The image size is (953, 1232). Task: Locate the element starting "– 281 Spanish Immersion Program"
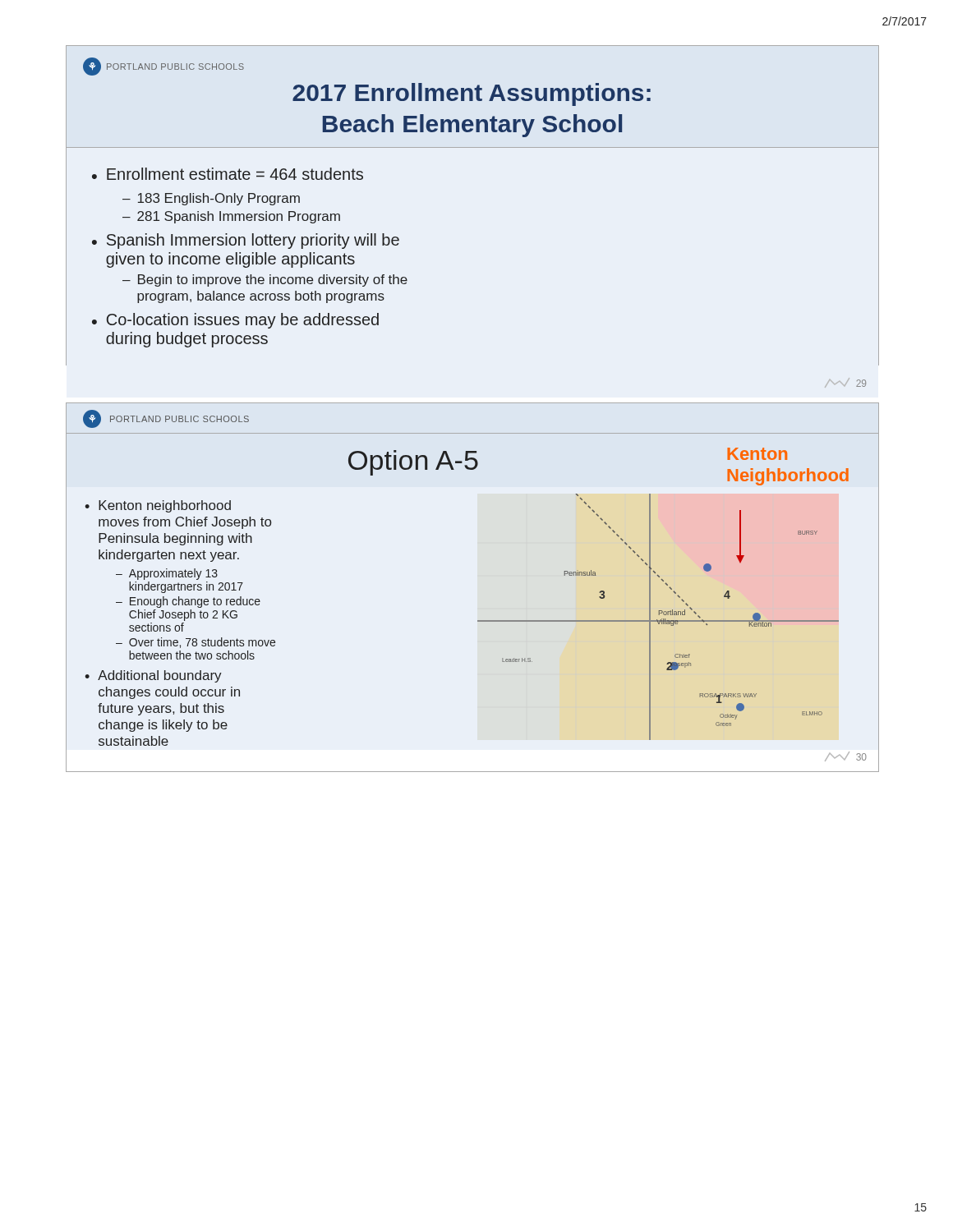(232, 217)
